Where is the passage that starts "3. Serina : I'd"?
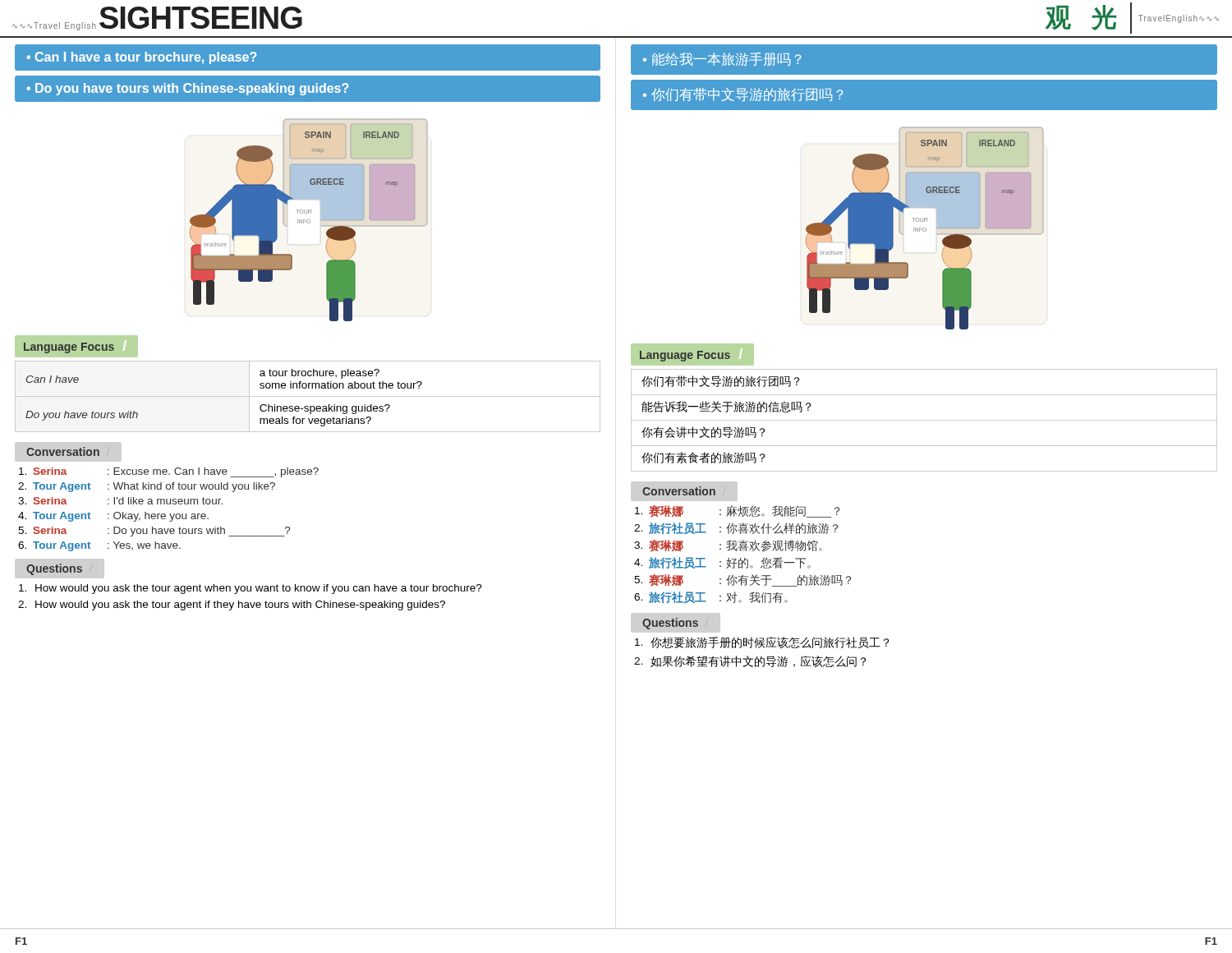The image size is (1232, 953). [x=121, y=501]
